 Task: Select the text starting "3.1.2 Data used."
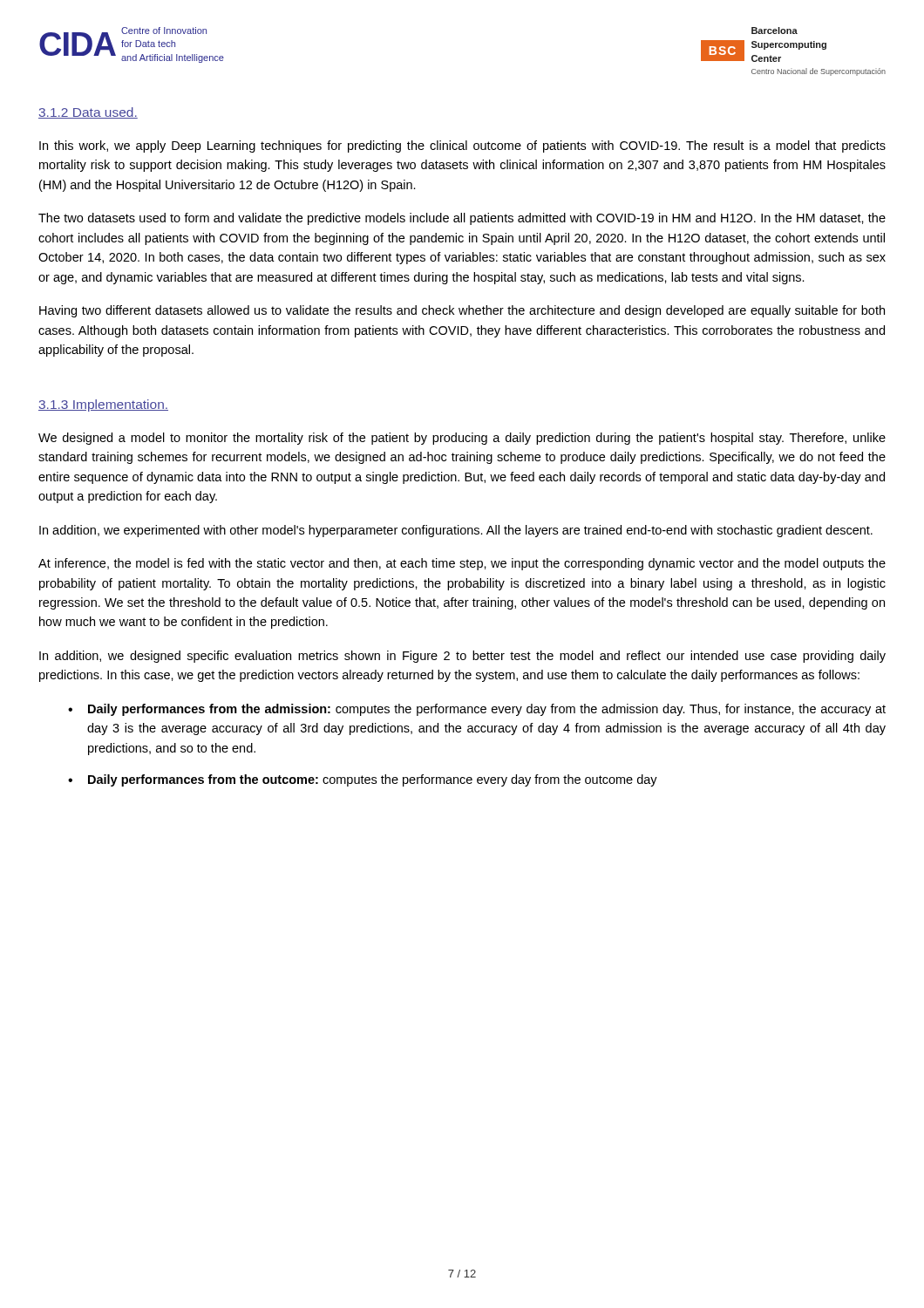pyautogui.click(x=88, y=112)
